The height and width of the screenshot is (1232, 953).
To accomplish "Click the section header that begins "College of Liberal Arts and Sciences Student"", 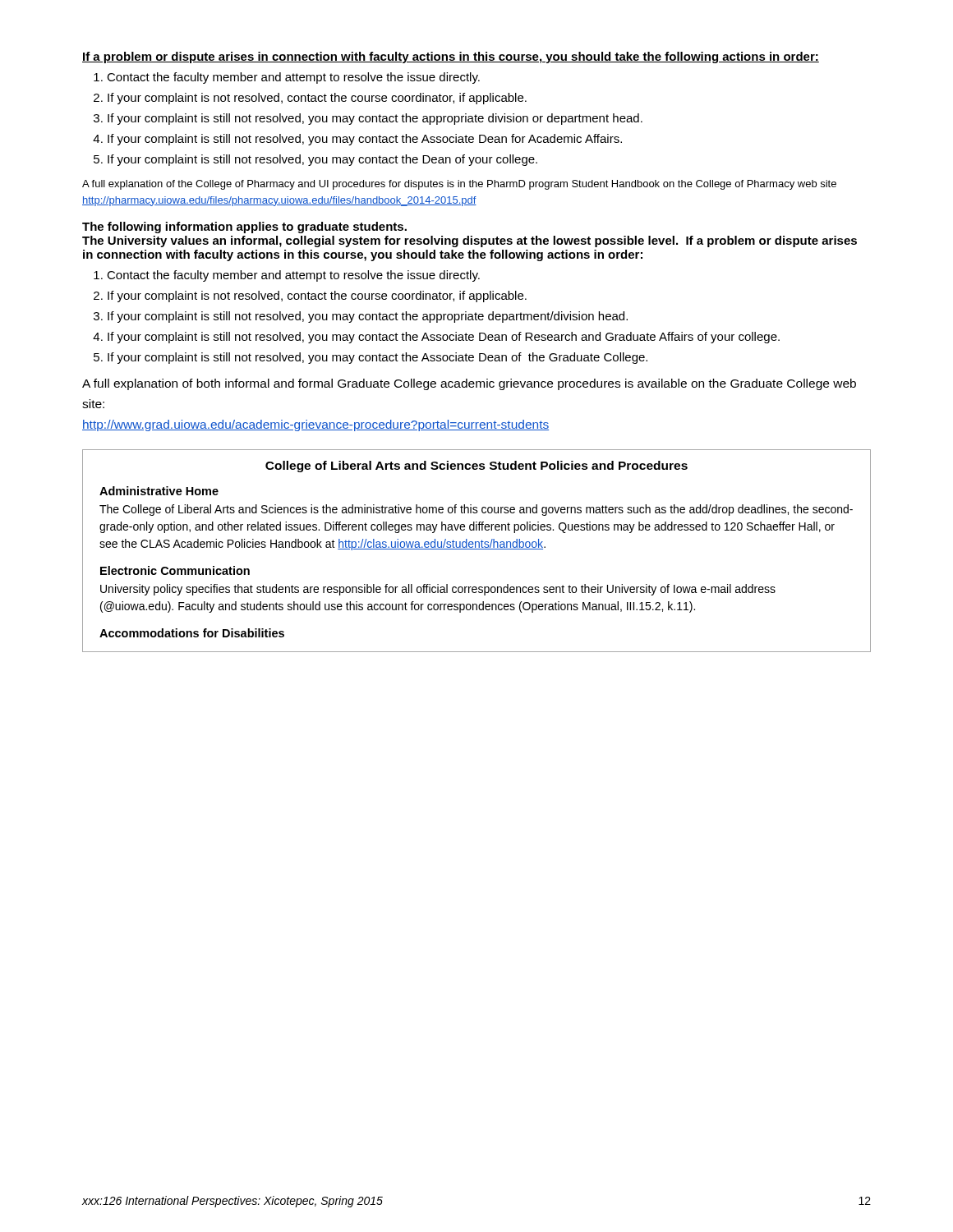I will tap(476, 466).
